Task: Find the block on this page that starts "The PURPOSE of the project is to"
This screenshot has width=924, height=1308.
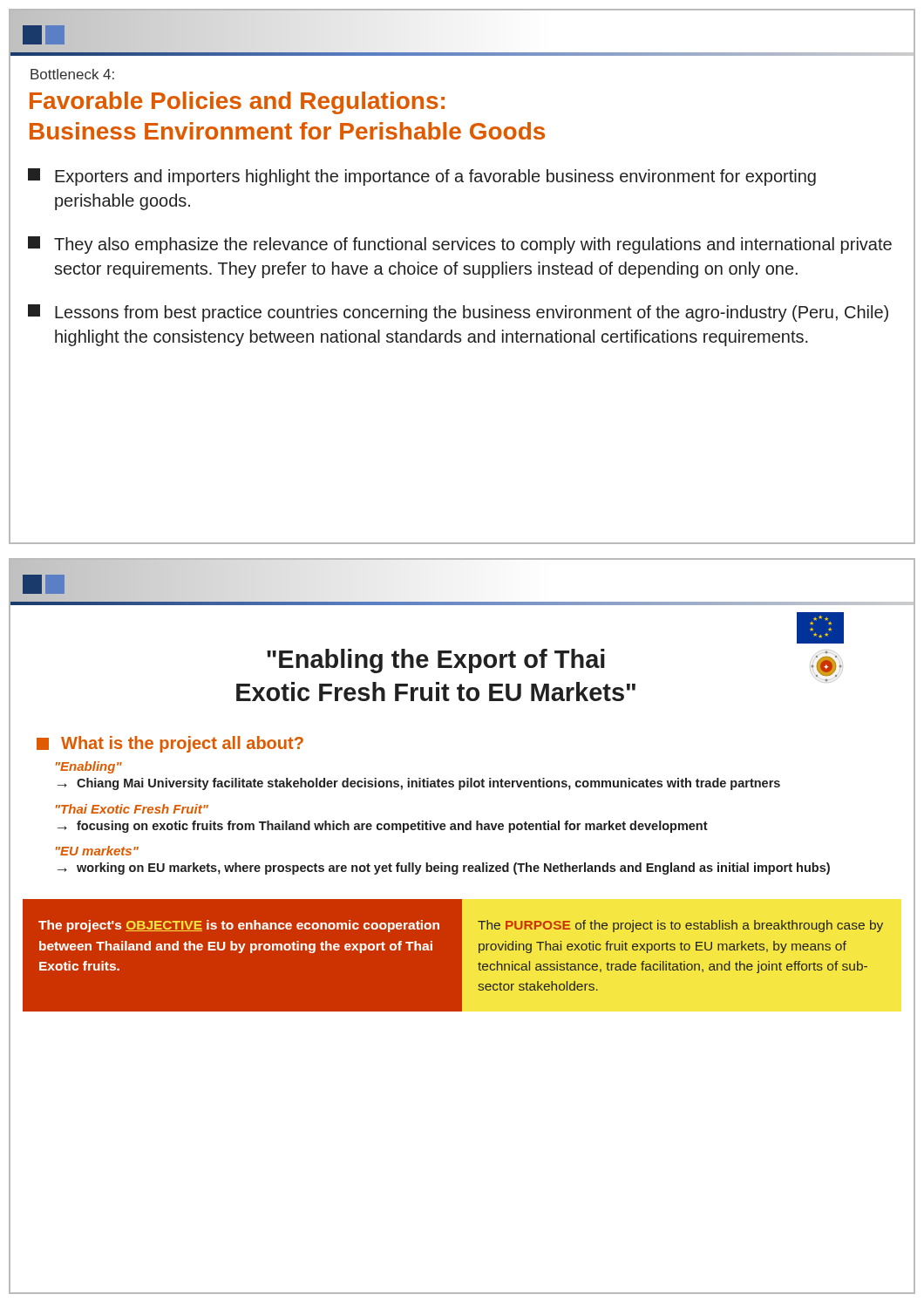Action: (x=680, y=955)
